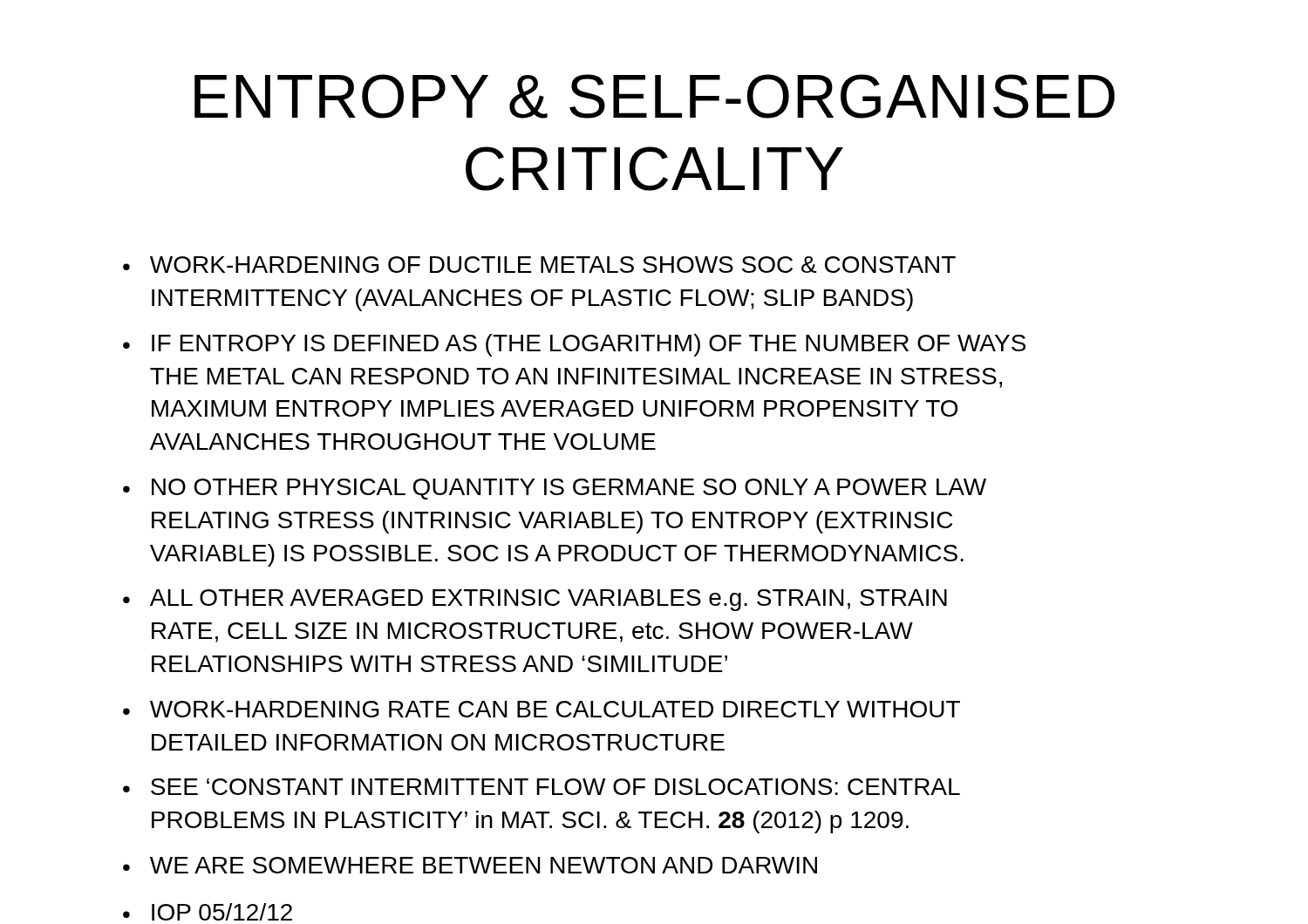Click on the text starting "• WE ARE SOMEWHERE BETWEEN NEWTON"

(x=471, y=866)
